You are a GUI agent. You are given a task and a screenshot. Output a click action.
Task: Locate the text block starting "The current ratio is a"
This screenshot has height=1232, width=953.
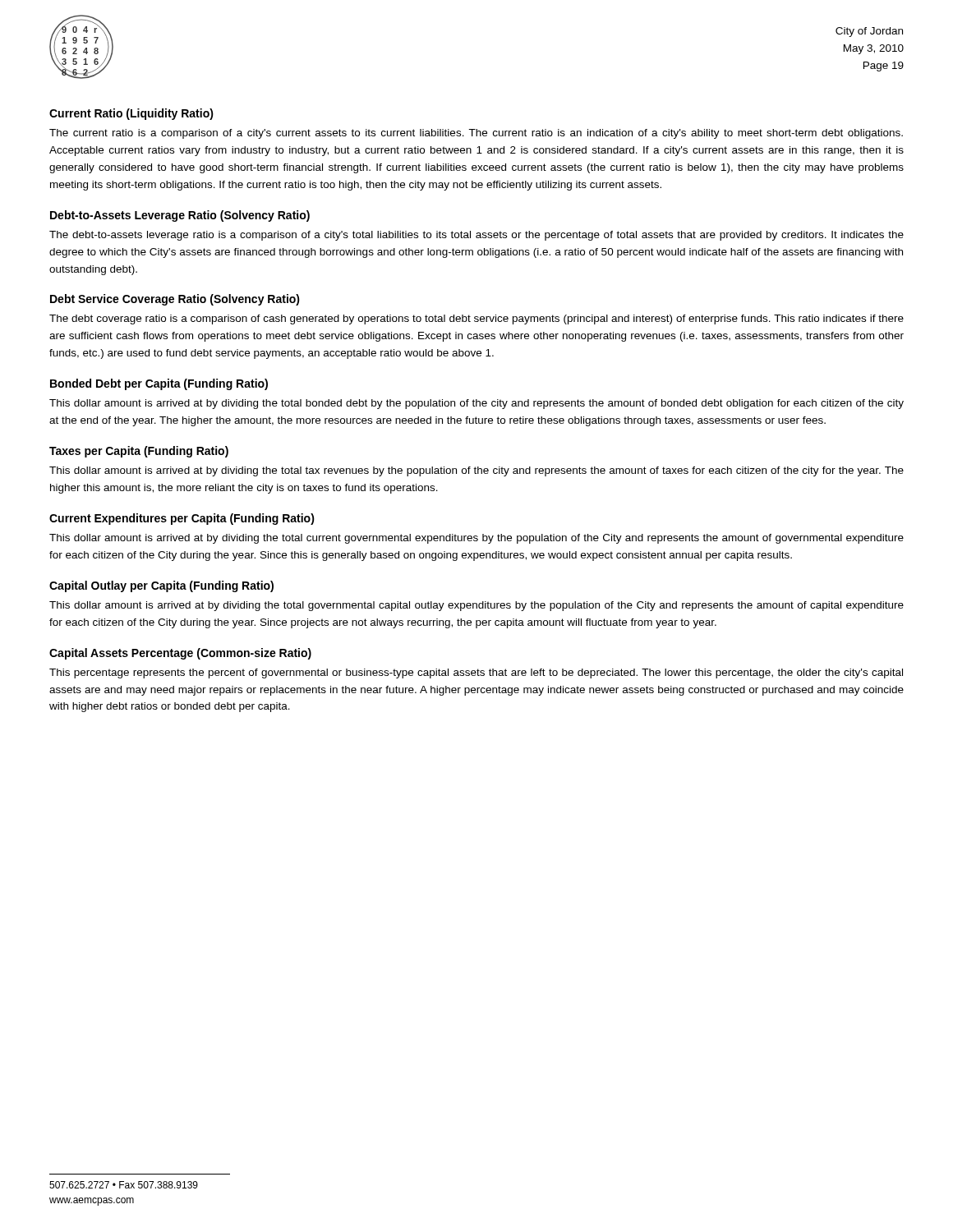point(476,158)
